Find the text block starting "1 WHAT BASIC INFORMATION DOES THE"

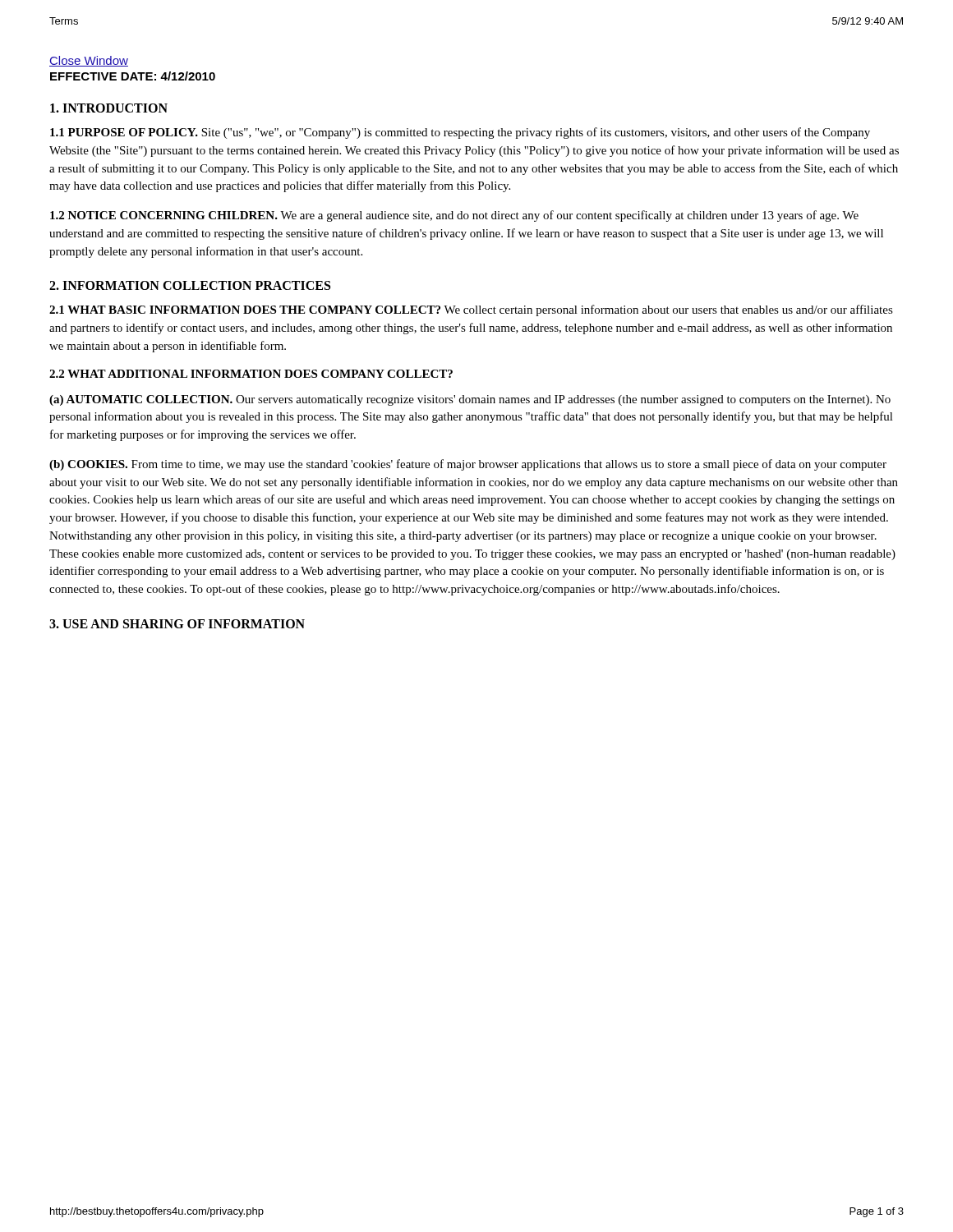pyautogui.click(x=471, y=328)
